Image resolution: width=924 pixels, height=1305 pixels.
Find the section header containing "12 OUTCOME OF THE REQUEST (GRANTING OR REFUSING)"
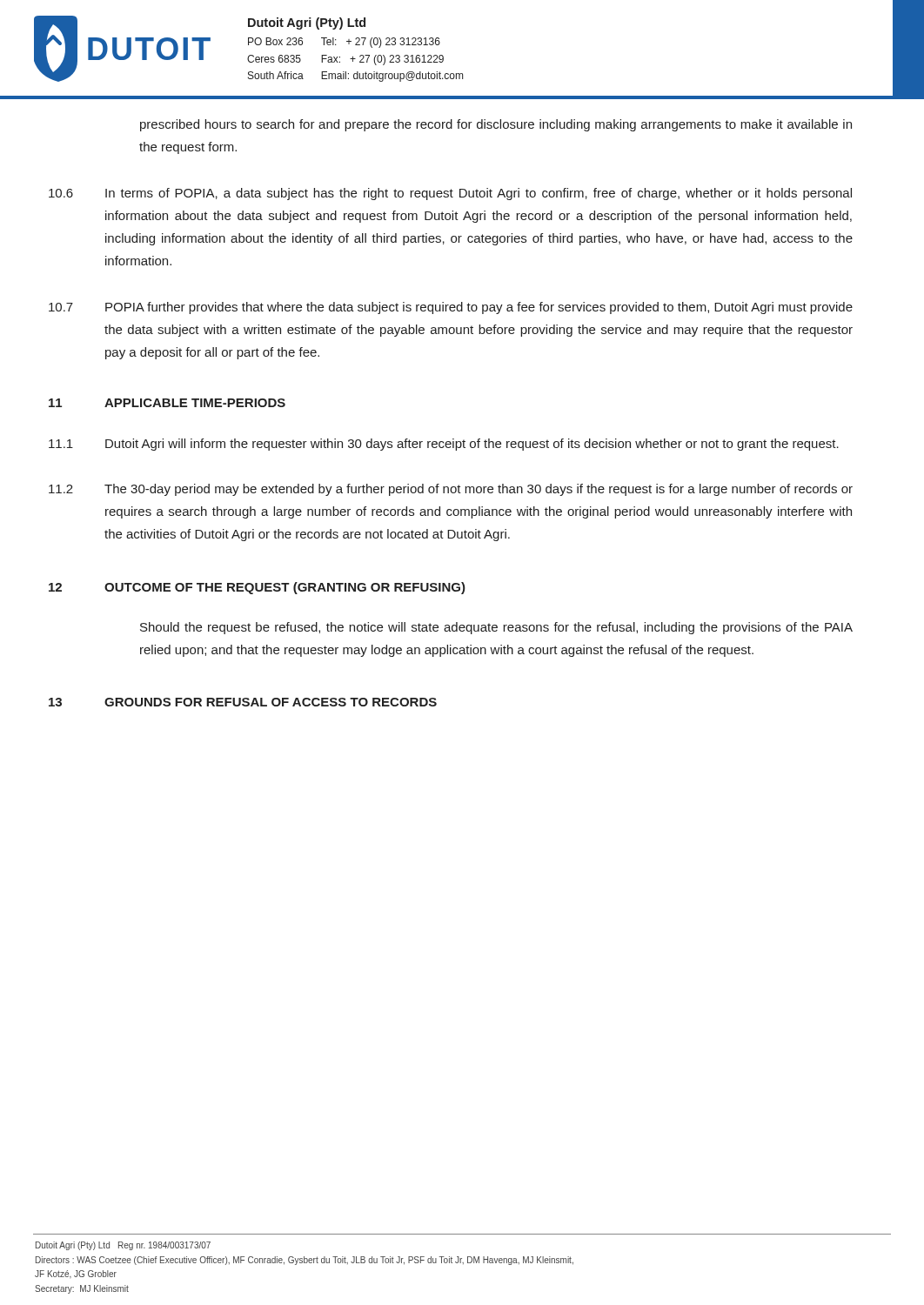click(x=233, y=587)
